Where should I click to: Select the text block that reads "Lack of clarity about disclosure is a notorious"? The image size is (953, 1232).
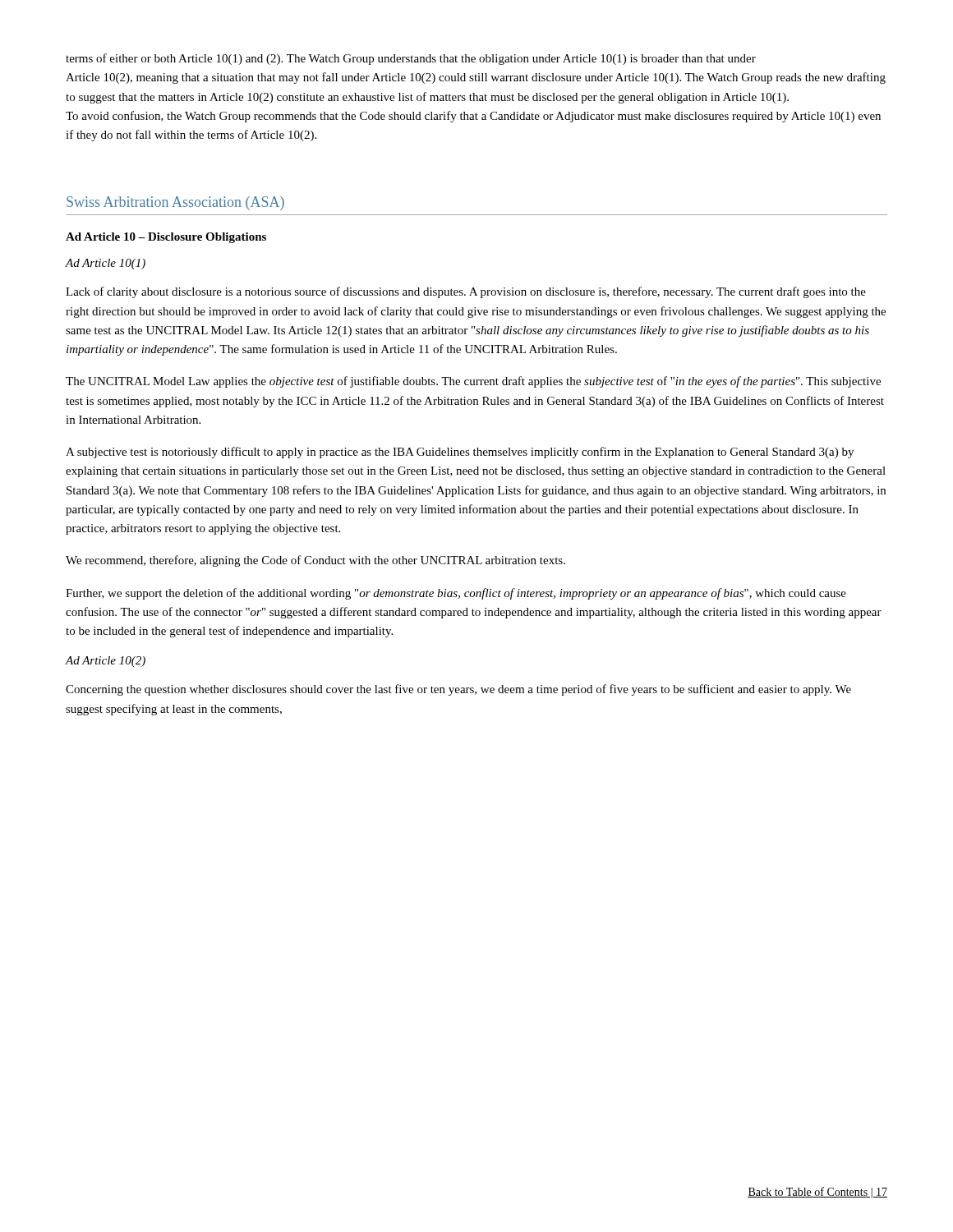click(x=476, y=321)
